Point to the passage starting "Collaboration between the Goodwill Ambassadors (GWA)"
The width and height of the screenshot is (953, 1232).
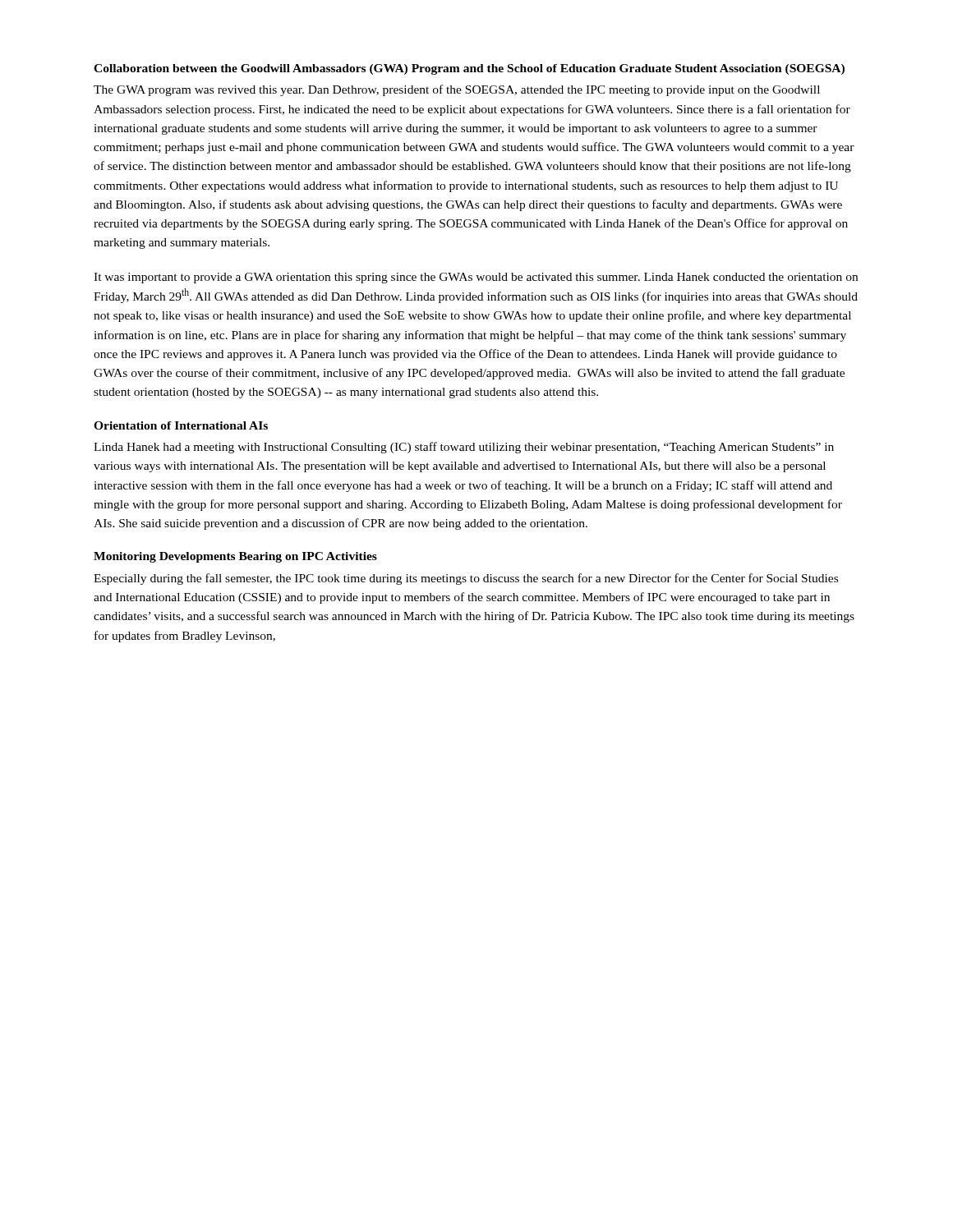(469, 68)
